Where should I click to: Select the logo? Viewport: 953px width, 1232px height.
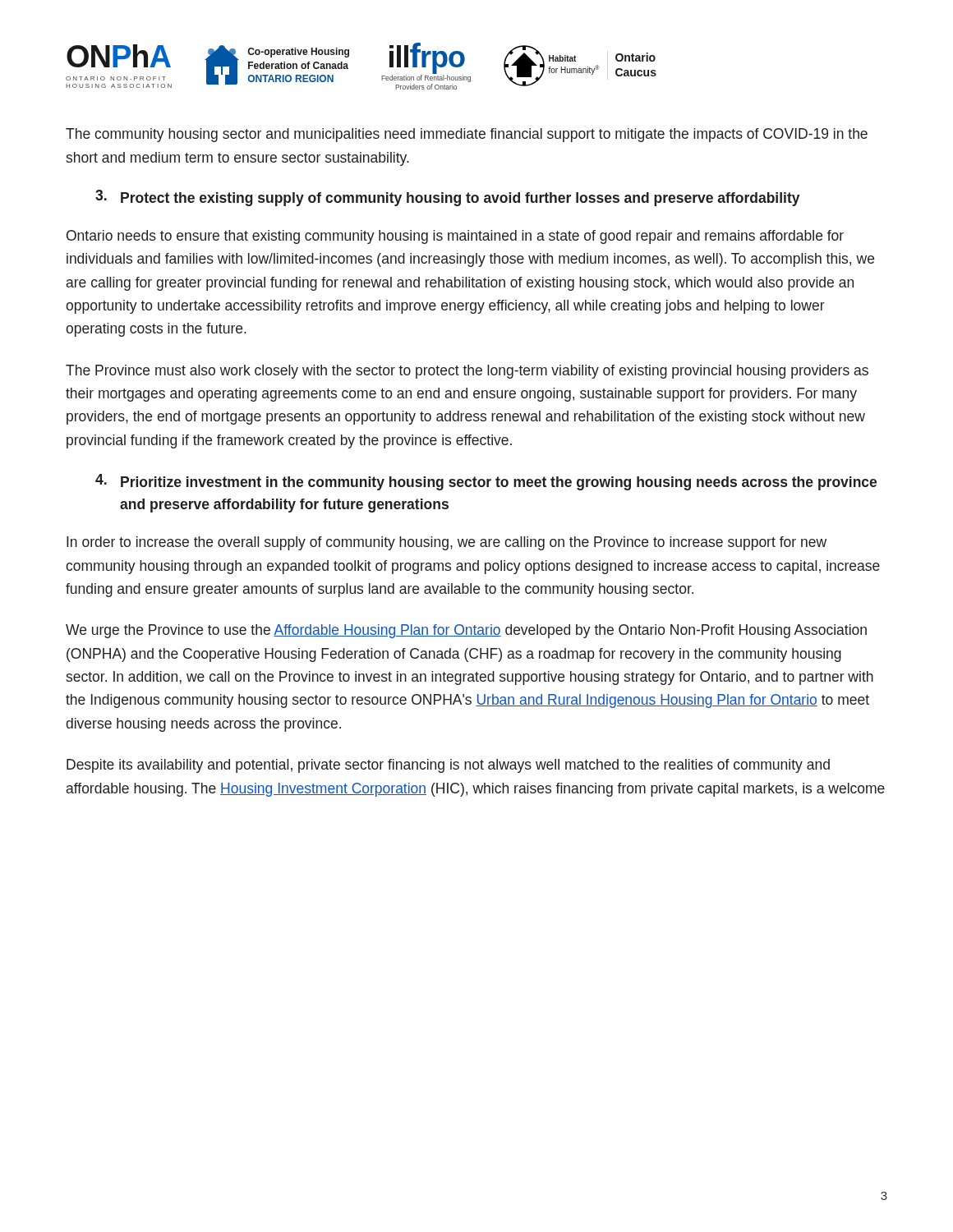tap(476, 65)
